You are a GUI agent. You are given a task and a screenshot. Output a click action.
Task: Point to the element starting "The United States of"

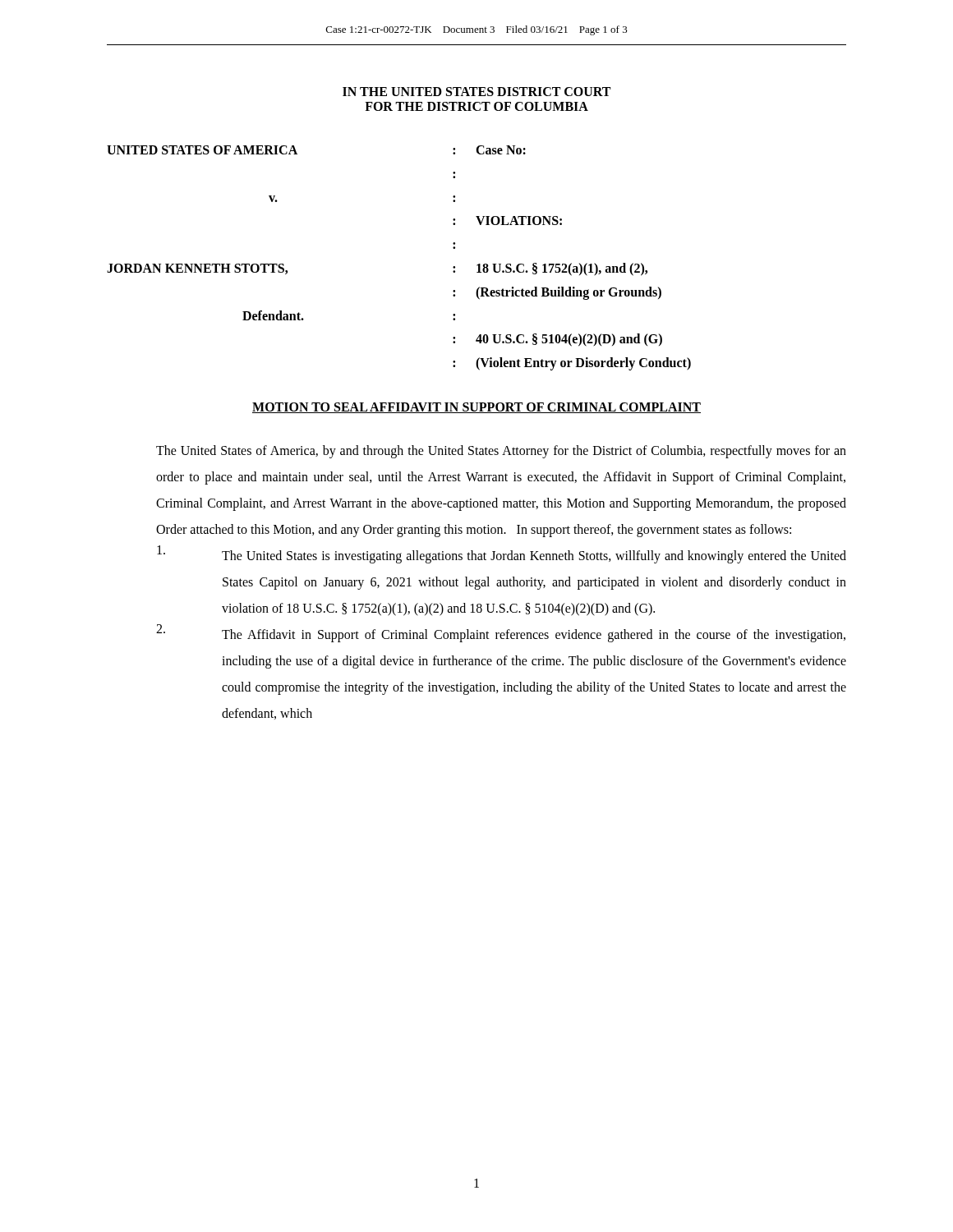pos(501,490)
